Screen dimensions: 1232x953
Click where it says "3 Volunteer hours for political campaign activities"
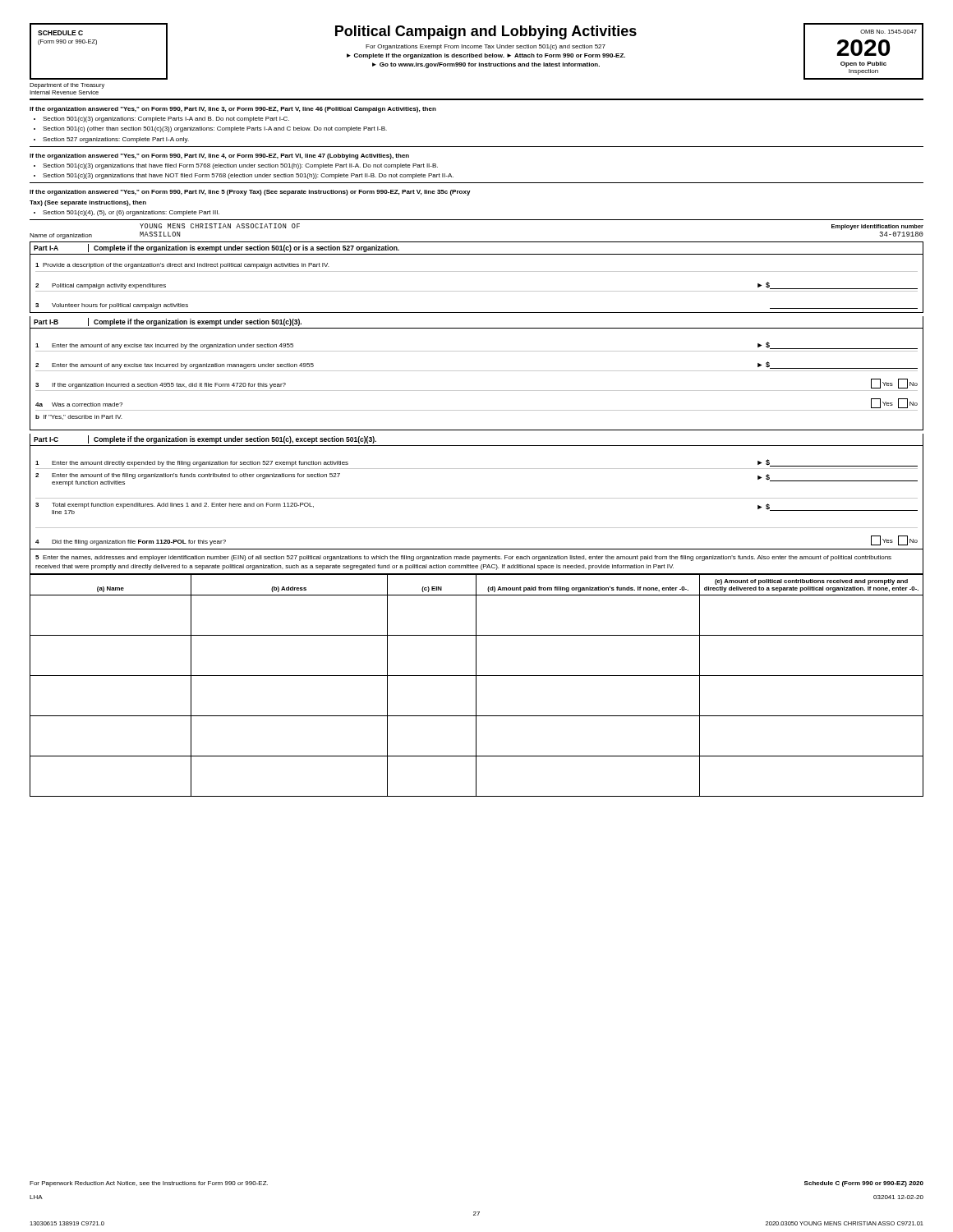(x=476, y=304)
